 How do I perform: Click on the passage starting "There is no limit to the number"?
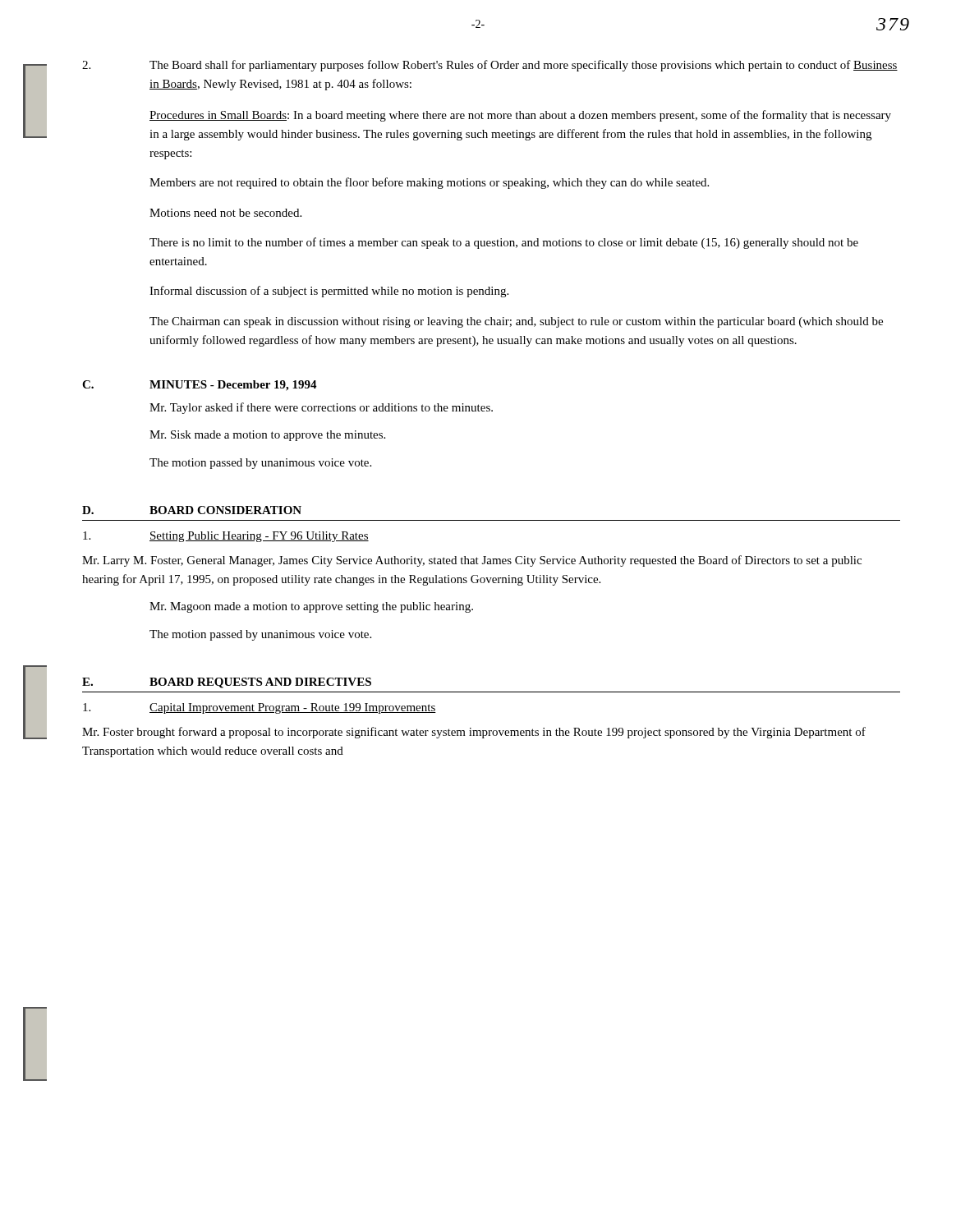point(504,252)
